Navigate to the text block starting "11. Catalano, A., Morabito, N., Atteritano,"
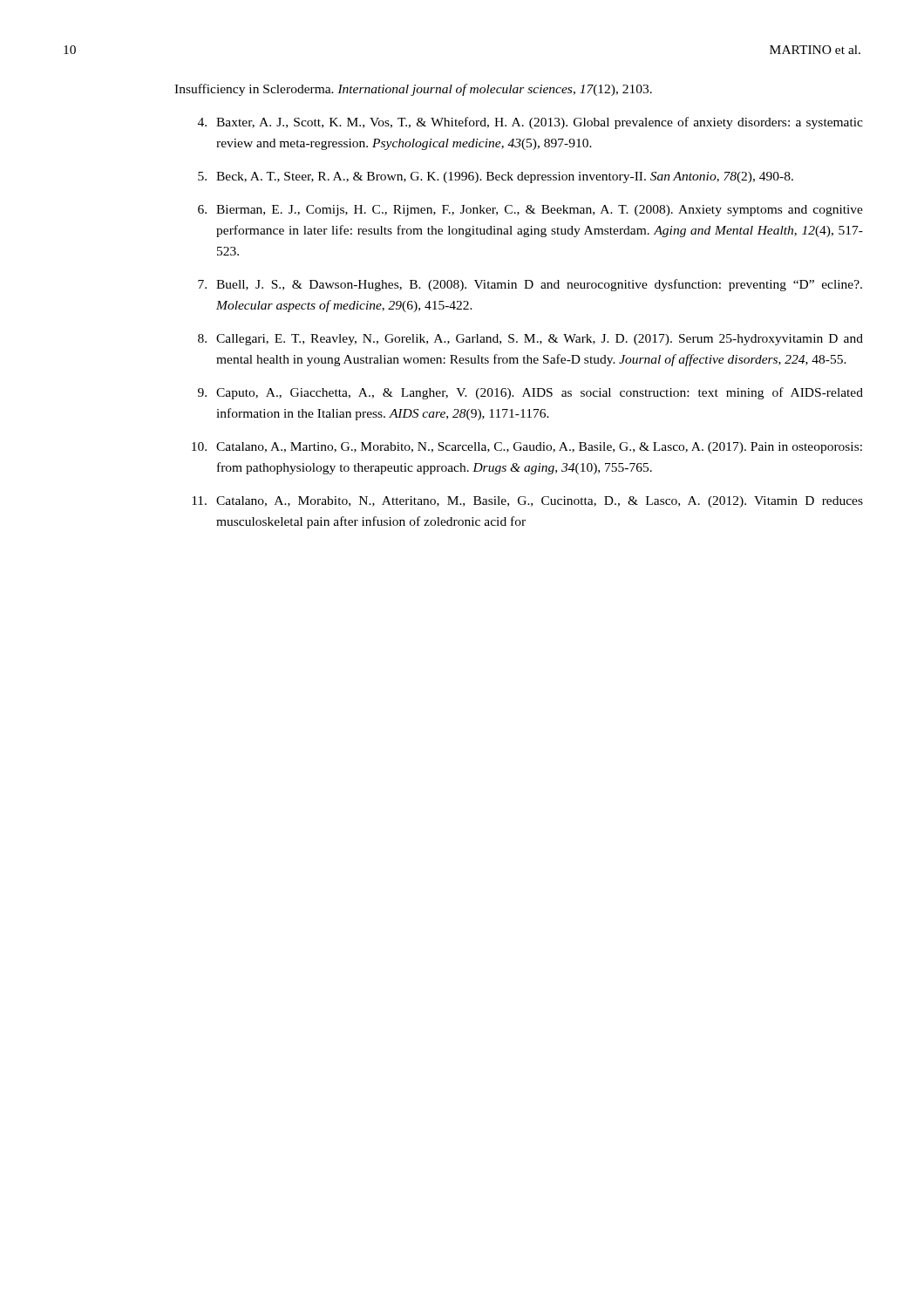The image size is (924, 1308). coord(519,511)
